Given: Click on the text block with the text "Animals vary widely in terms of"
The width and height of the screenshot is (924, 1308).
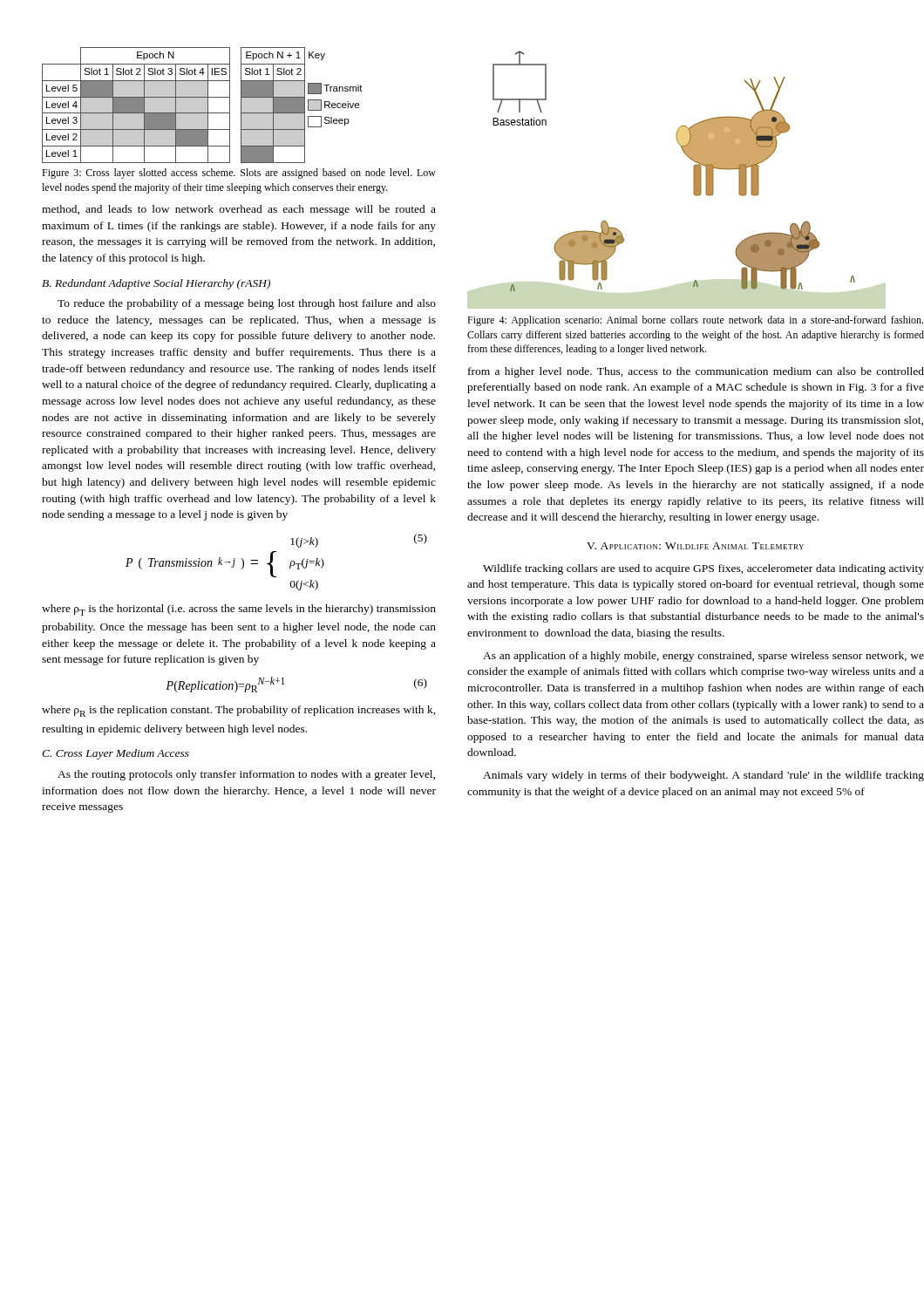Looking at the screenshot, I should click(696, 784).
